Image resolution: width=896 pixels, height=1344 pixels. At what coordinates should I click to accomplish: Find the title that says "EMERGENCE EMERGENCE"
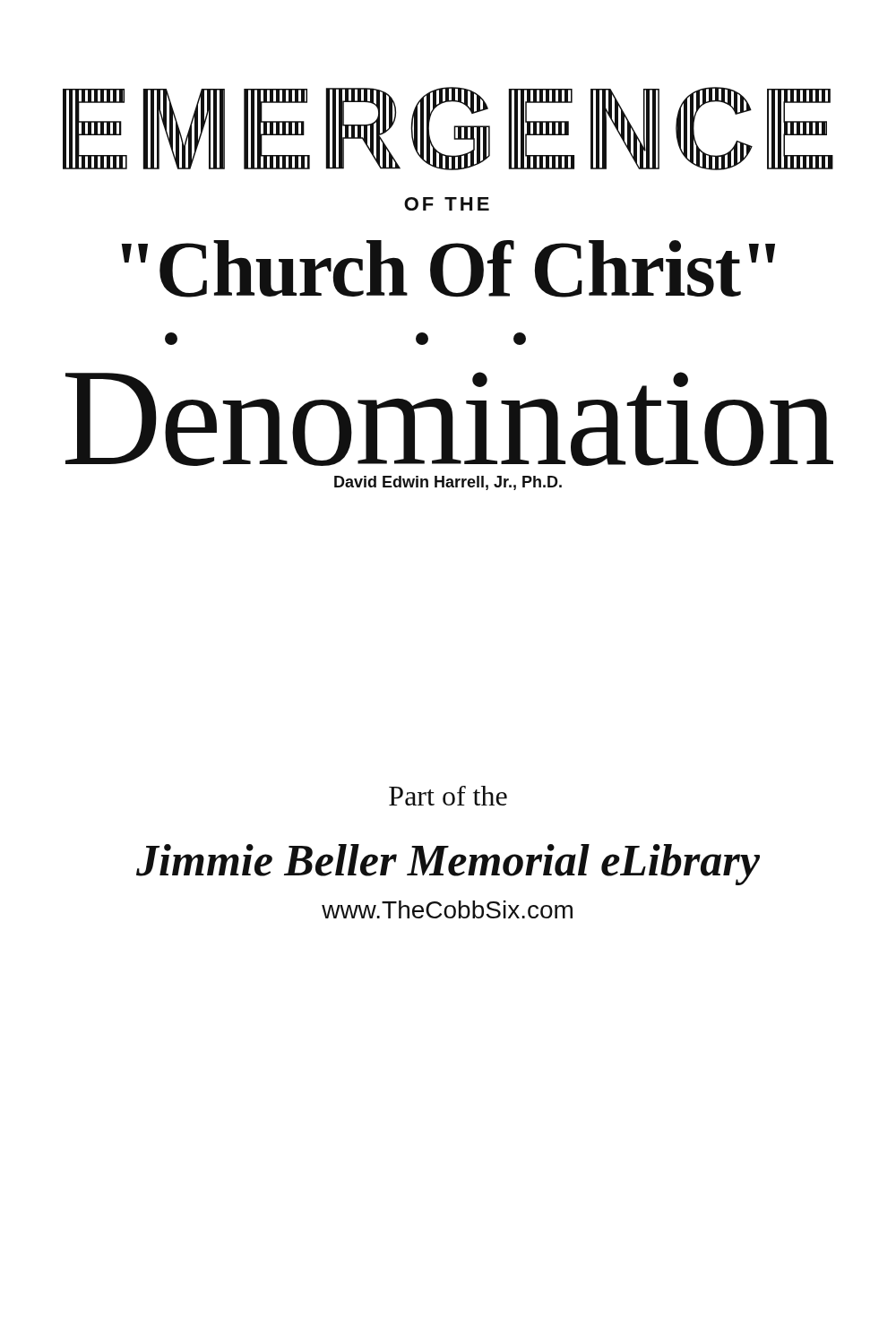[x=448, y=120]
